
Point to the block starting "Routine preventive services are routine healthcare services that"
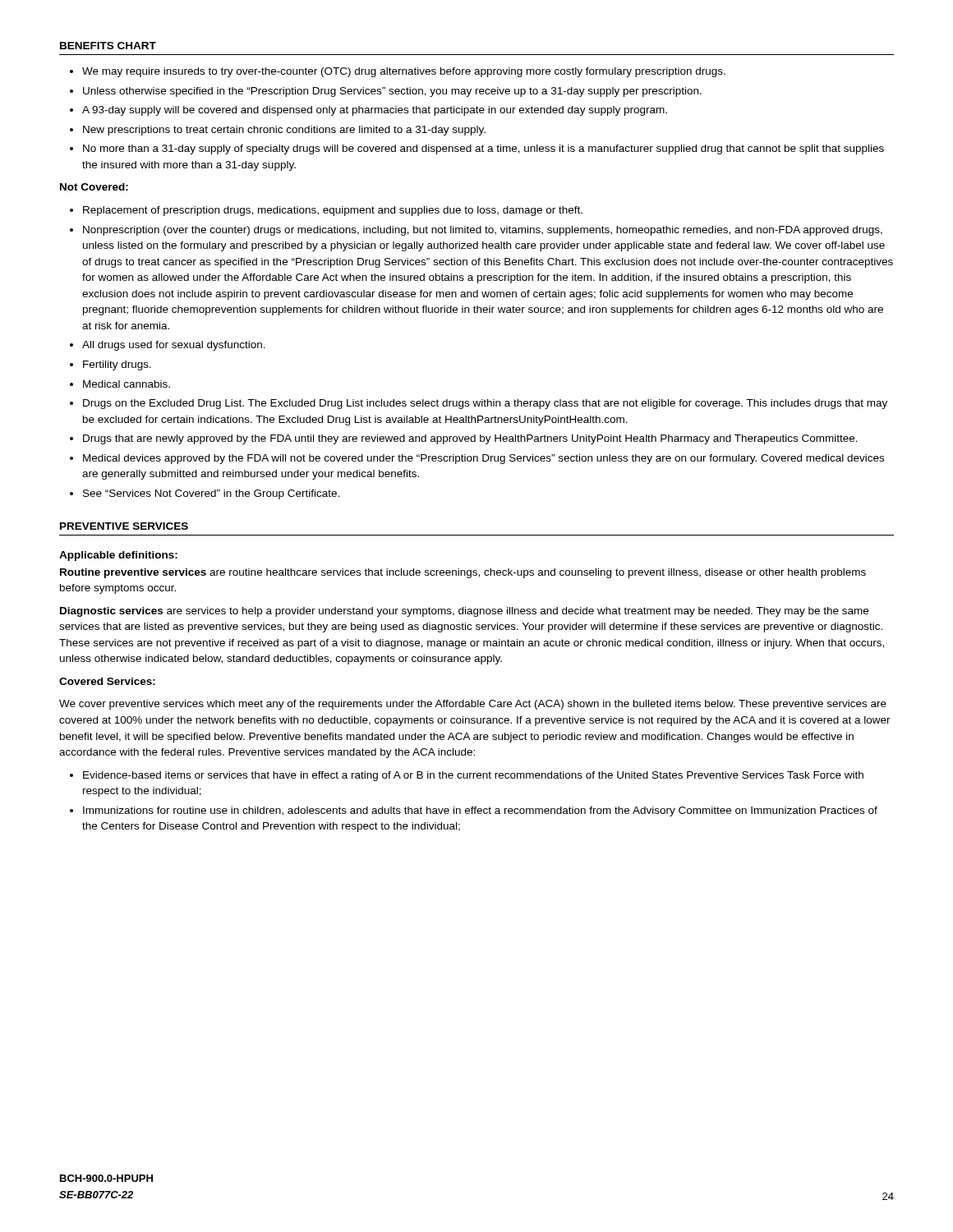[463, 580]
